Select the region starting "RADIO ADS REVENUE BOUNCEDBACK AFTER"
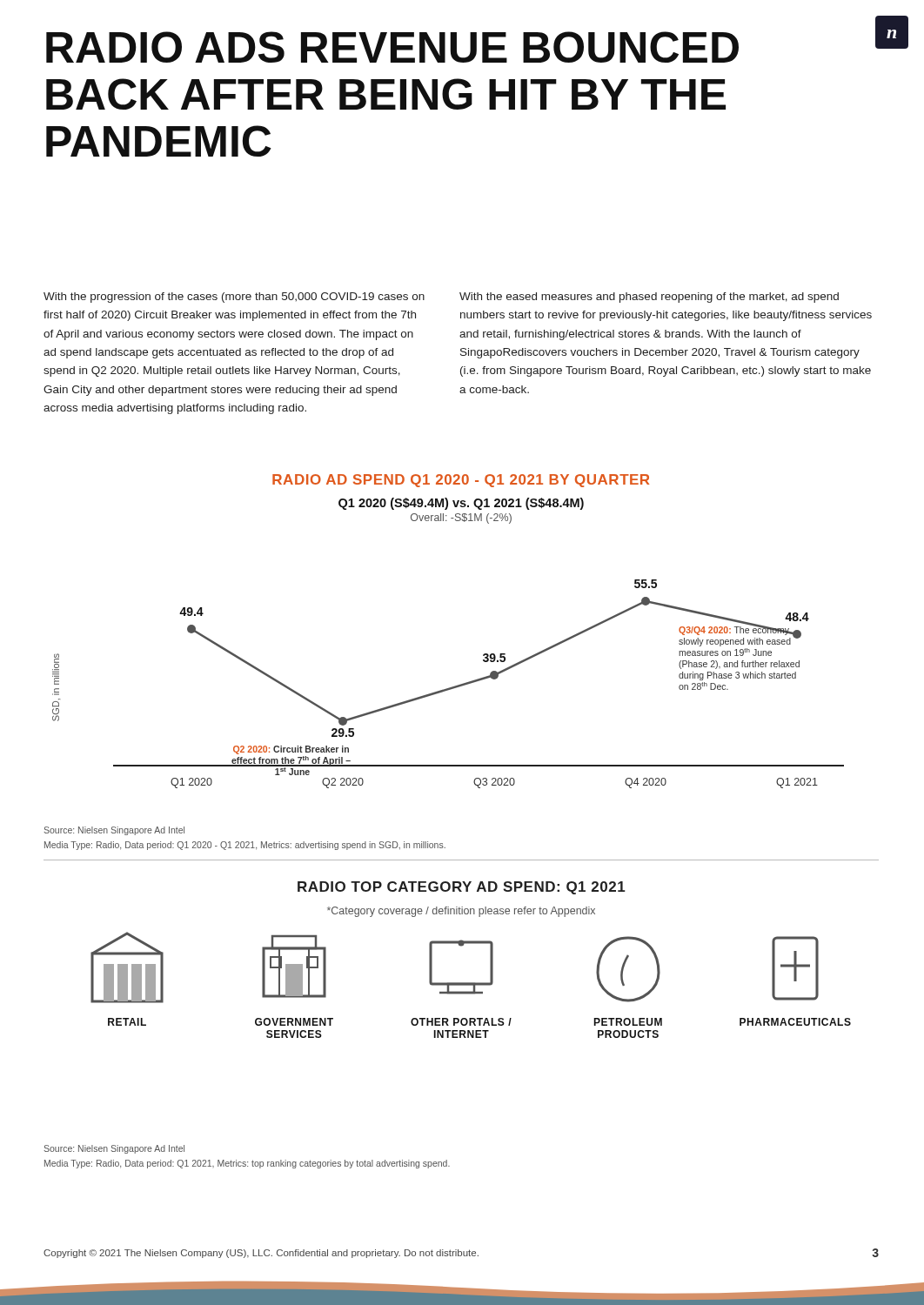 (x=400, y=95)
